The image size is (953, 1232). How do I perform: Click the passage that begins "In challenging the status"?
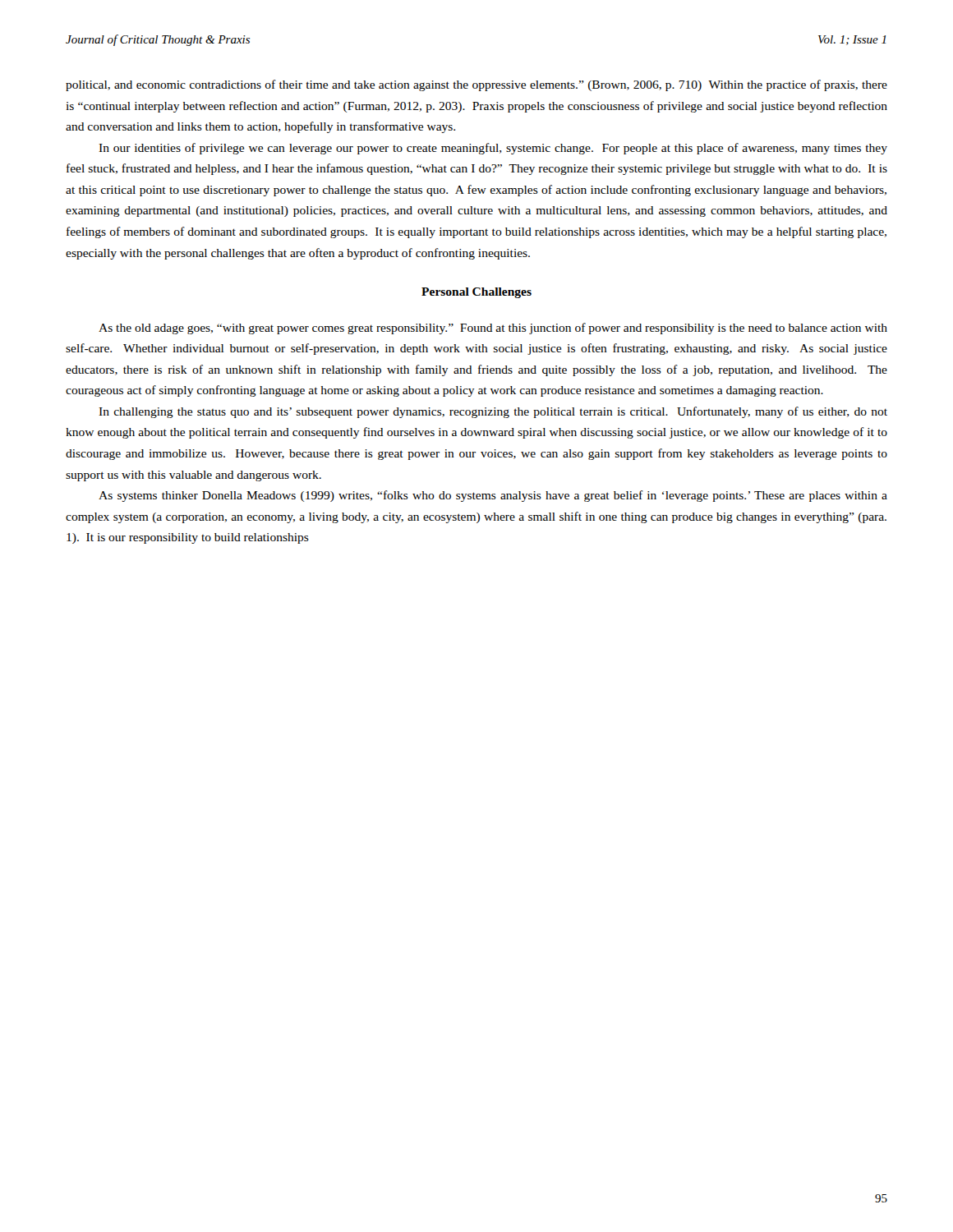pos(476,443)
